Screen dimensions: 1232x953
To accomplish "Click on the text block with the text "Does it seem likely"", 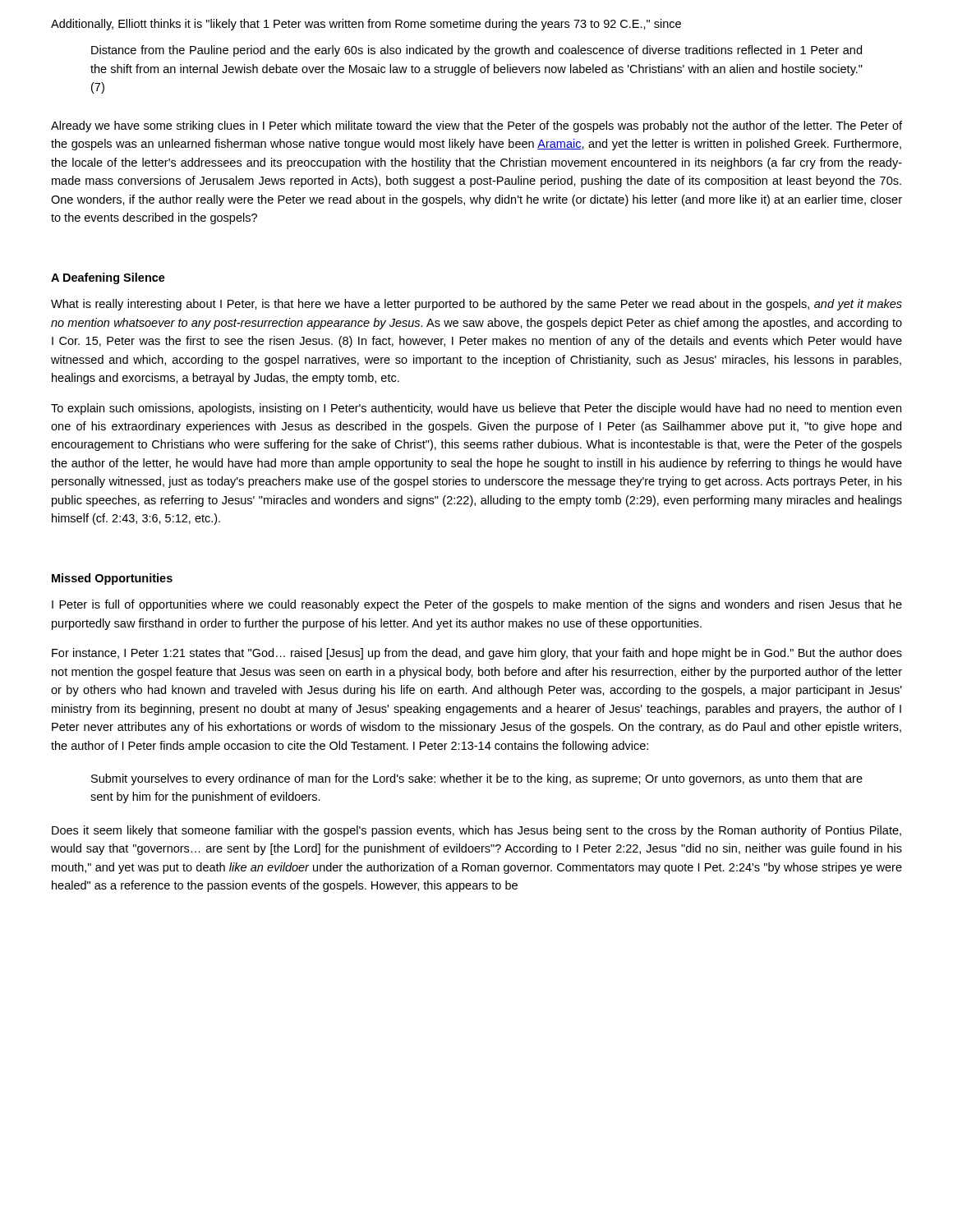I will [476, 858].
